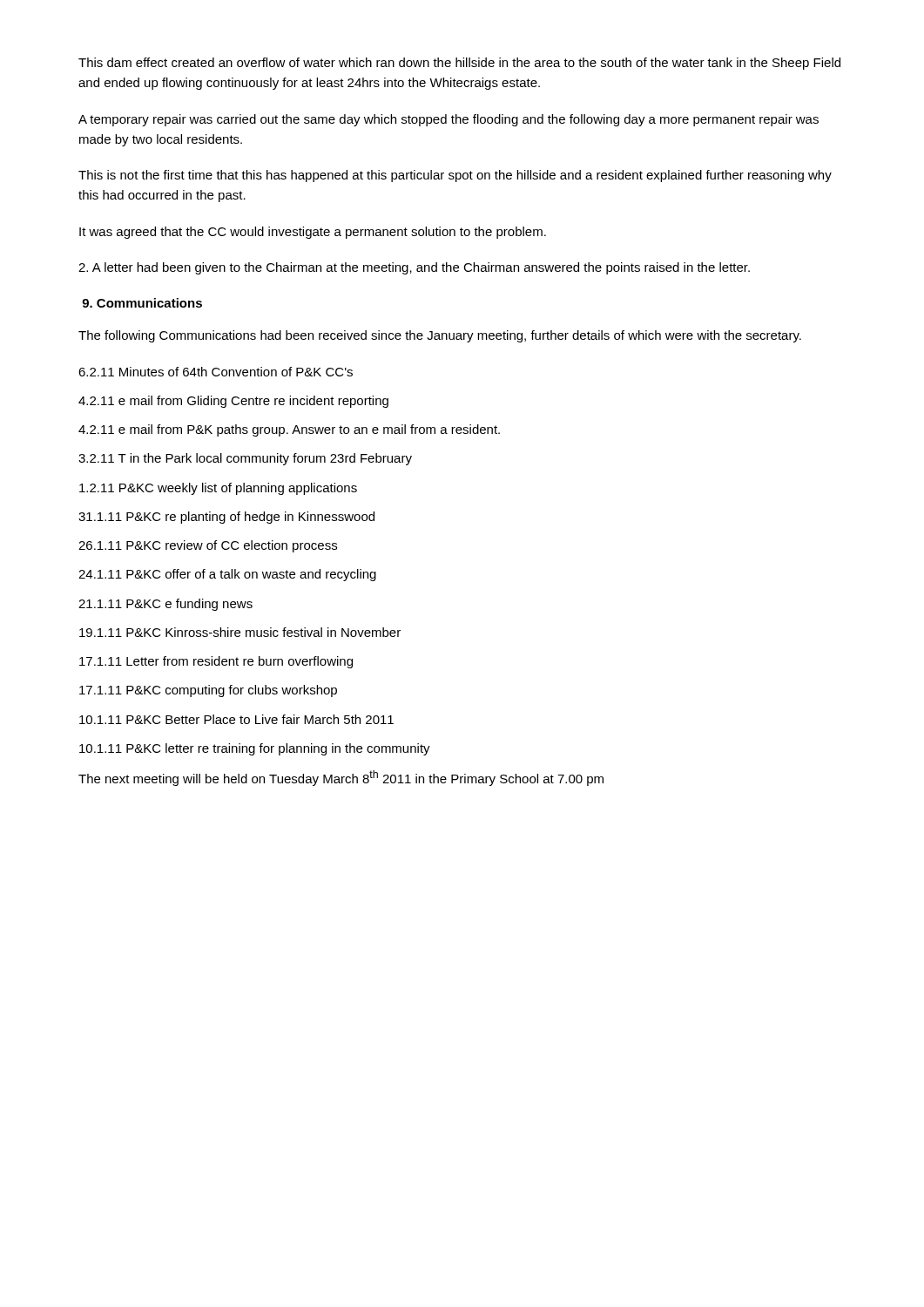Screen dimensions: 1307x924
Task: Click the passage that begins "A letter had been"
Action: 415,267
